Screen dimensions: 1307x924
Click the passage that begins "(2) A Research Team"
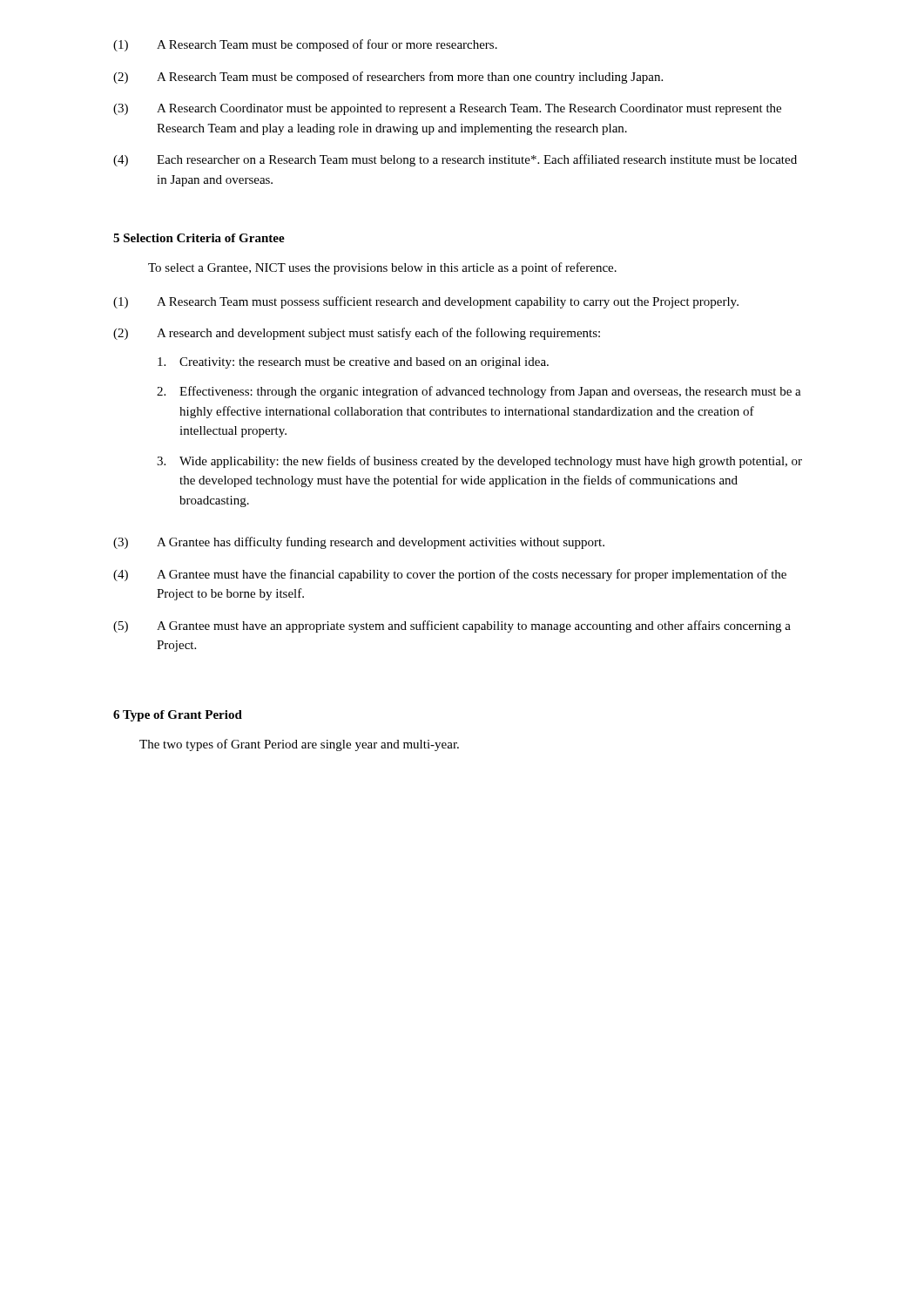(462, 76)
